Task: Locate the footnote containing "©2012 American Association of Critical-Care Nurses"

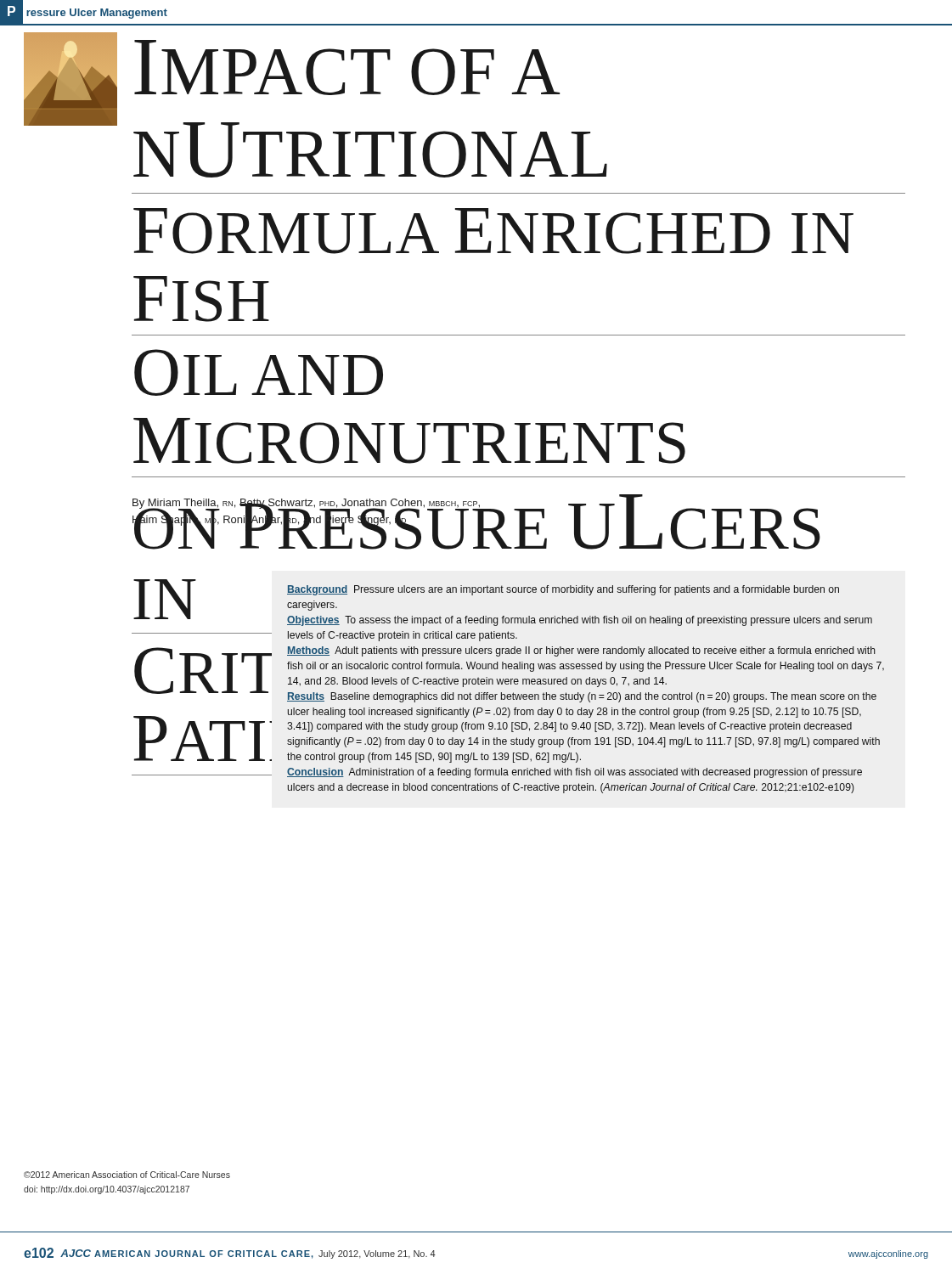Action: (x=127, y=1182)
